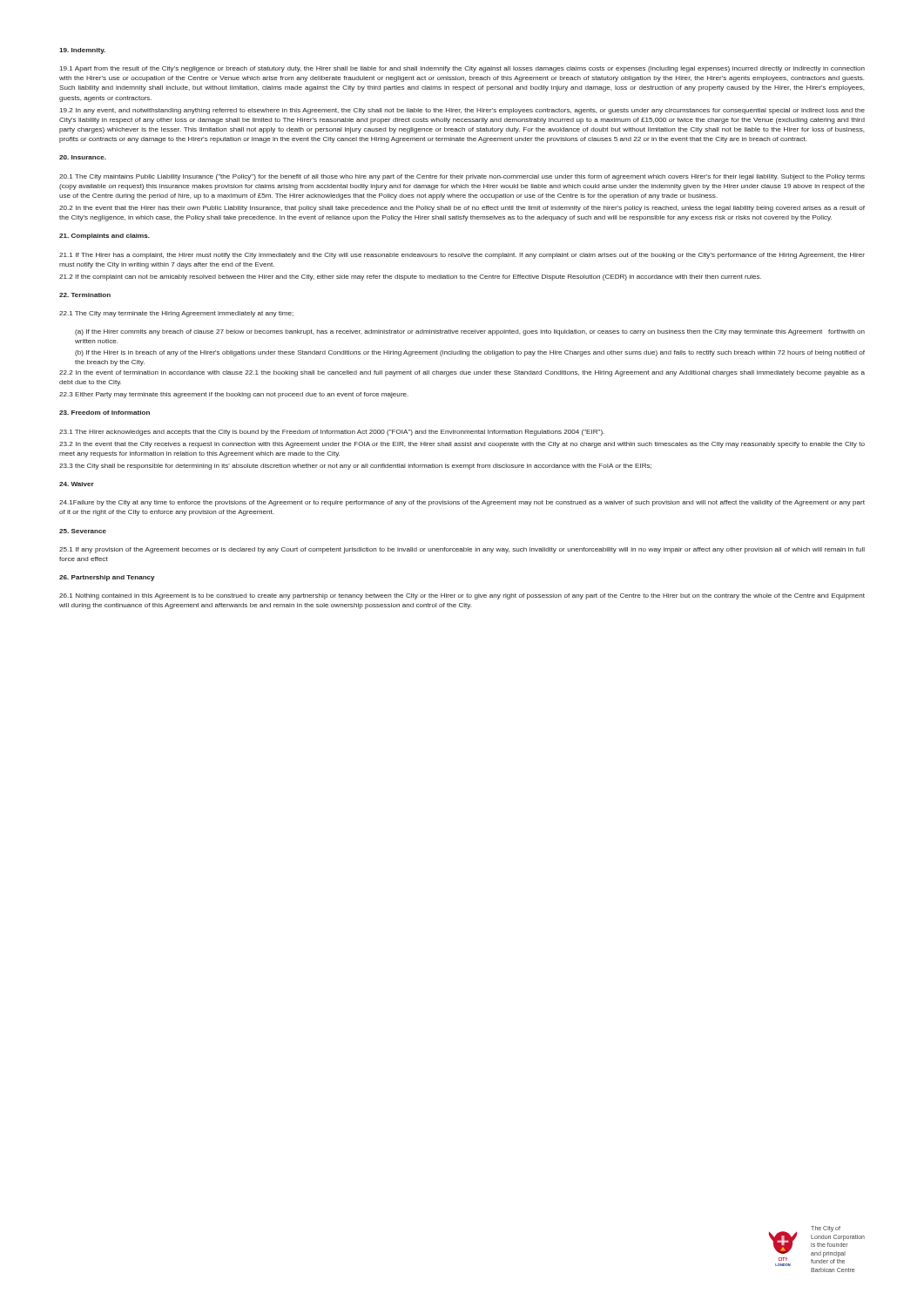Viewport: 924px width, 1307px height.
Task: Click on the block starting "1 The City maintains"
Action: coord(462,197)
